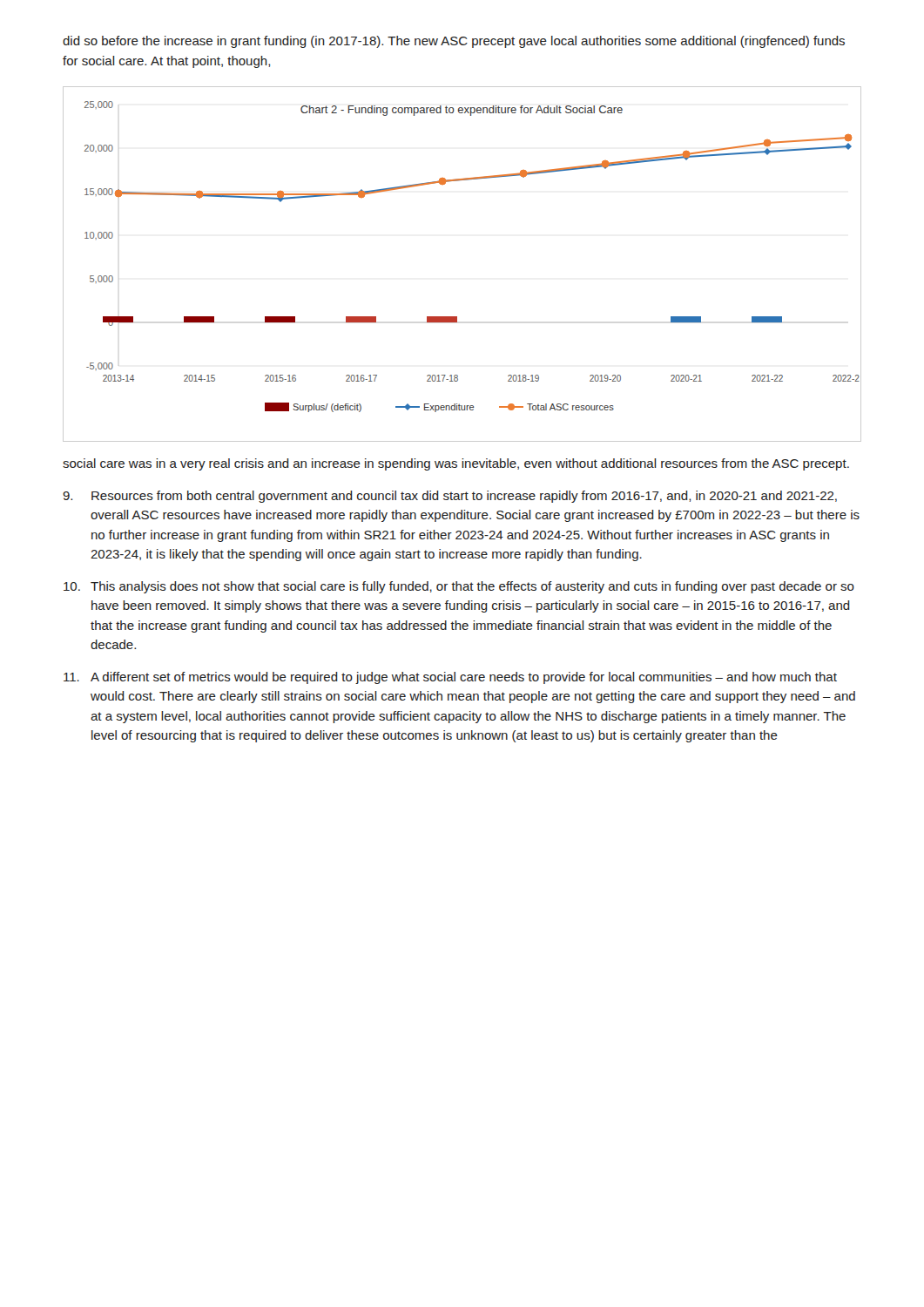This screenshot has width=924, height=1307.
Task: Find the list item that says "11. A different"
Action: (x=462, y=706)
